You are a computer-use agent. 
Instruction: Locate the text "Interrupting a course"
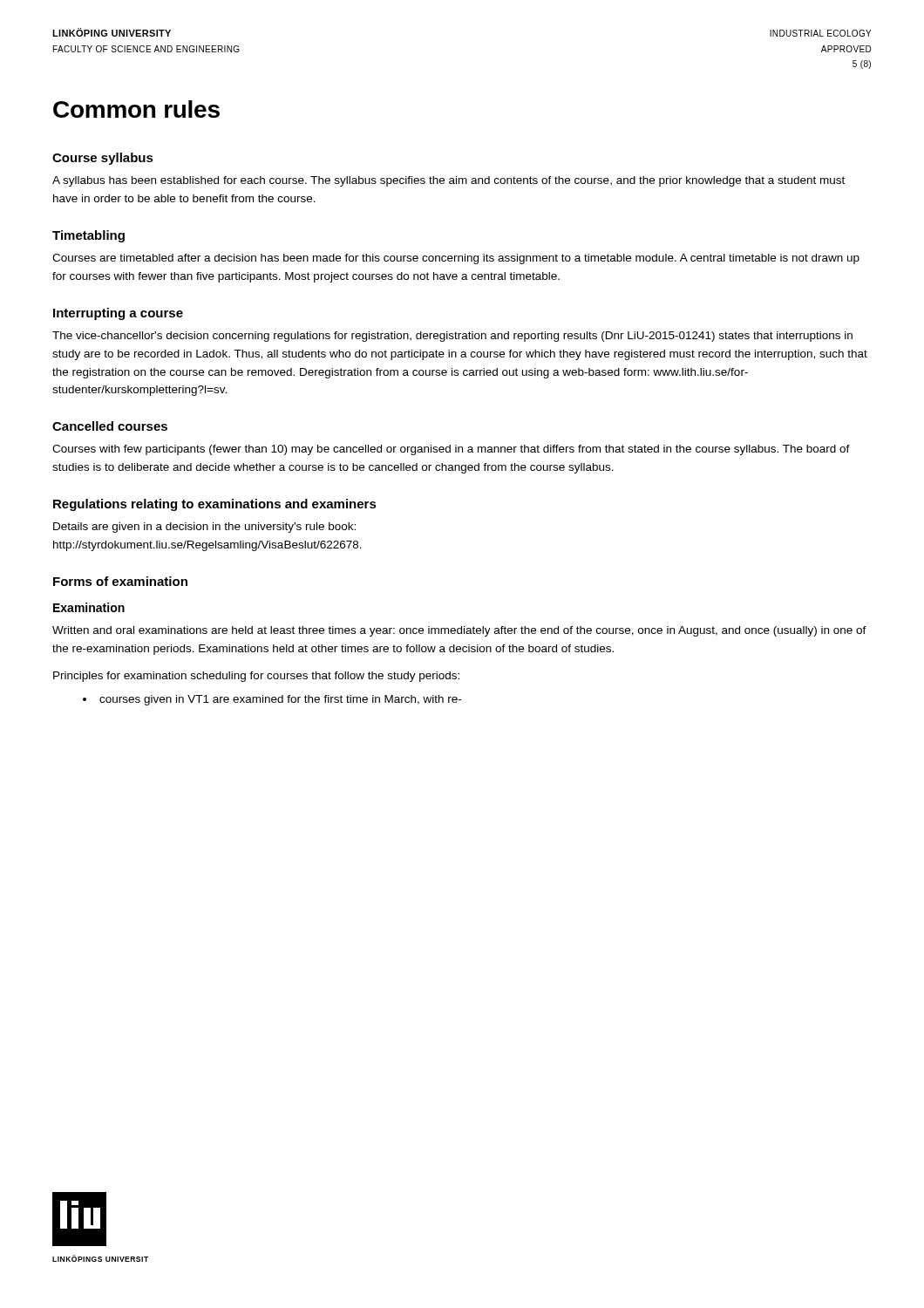tap(118, 312)
